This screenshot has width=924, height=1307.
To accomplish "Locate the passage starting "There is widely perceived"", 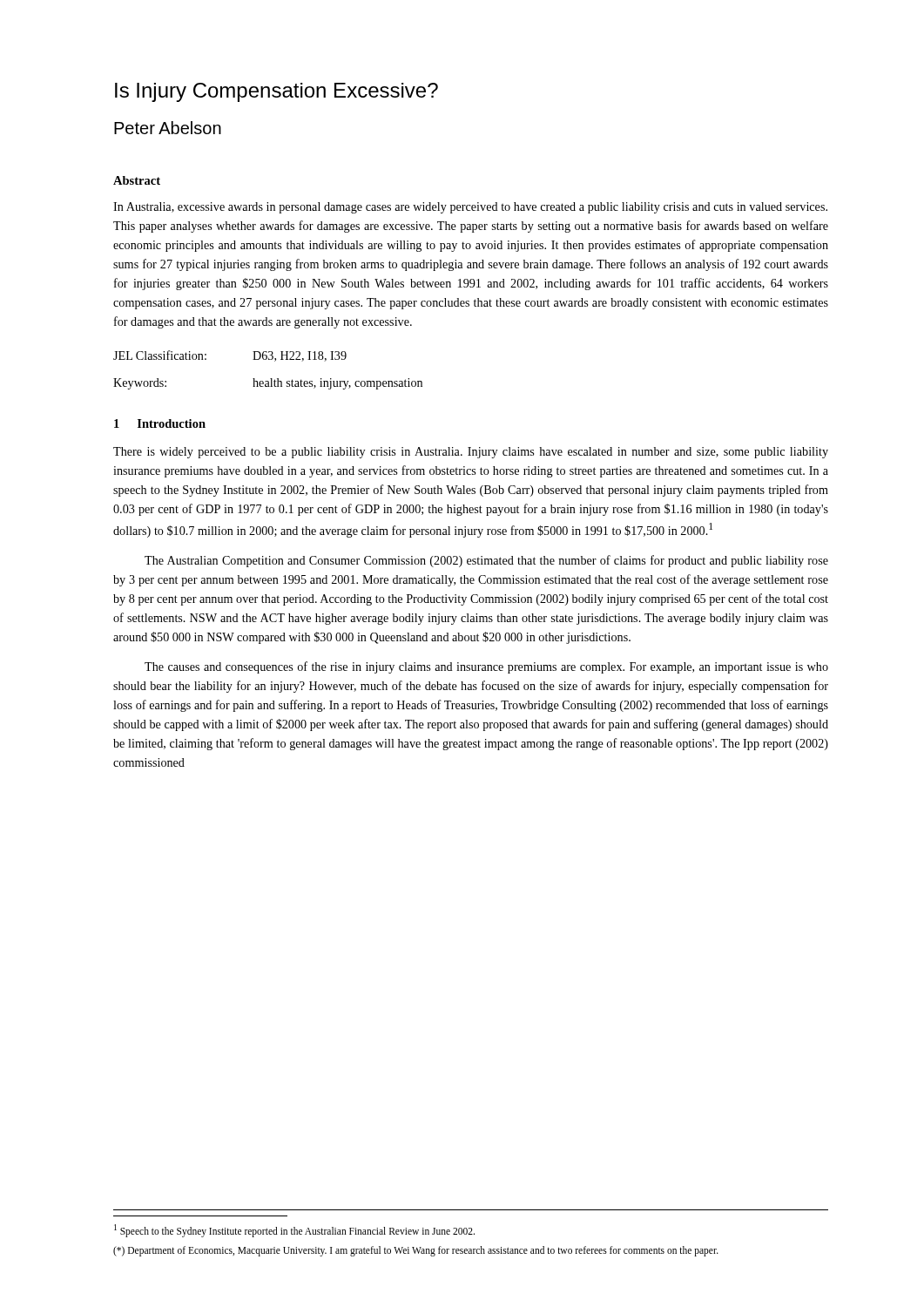I will coord(471,491).
